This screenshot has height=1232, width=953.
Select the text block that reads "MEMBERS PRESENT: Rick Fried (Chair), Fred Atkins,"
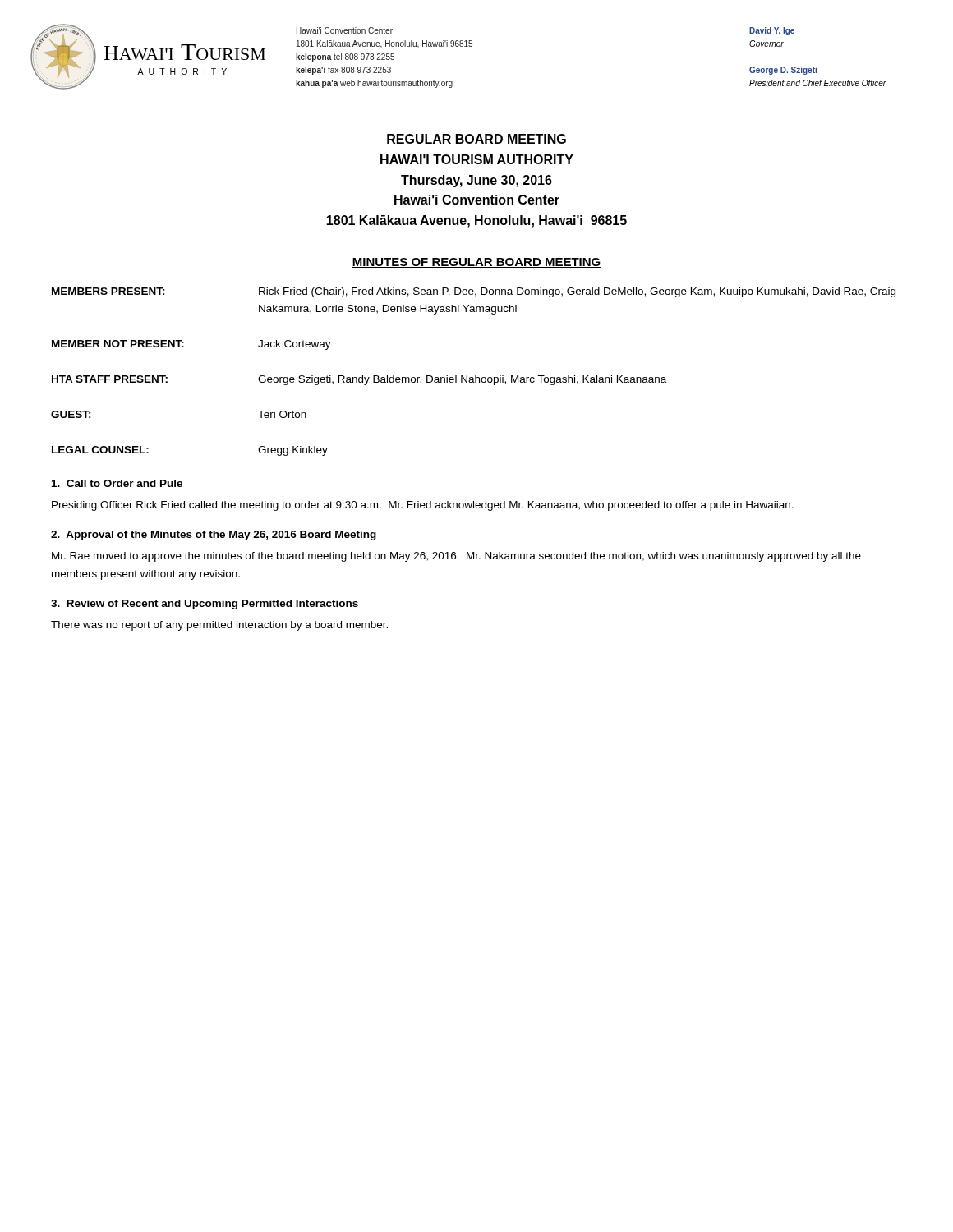(476, 301)
